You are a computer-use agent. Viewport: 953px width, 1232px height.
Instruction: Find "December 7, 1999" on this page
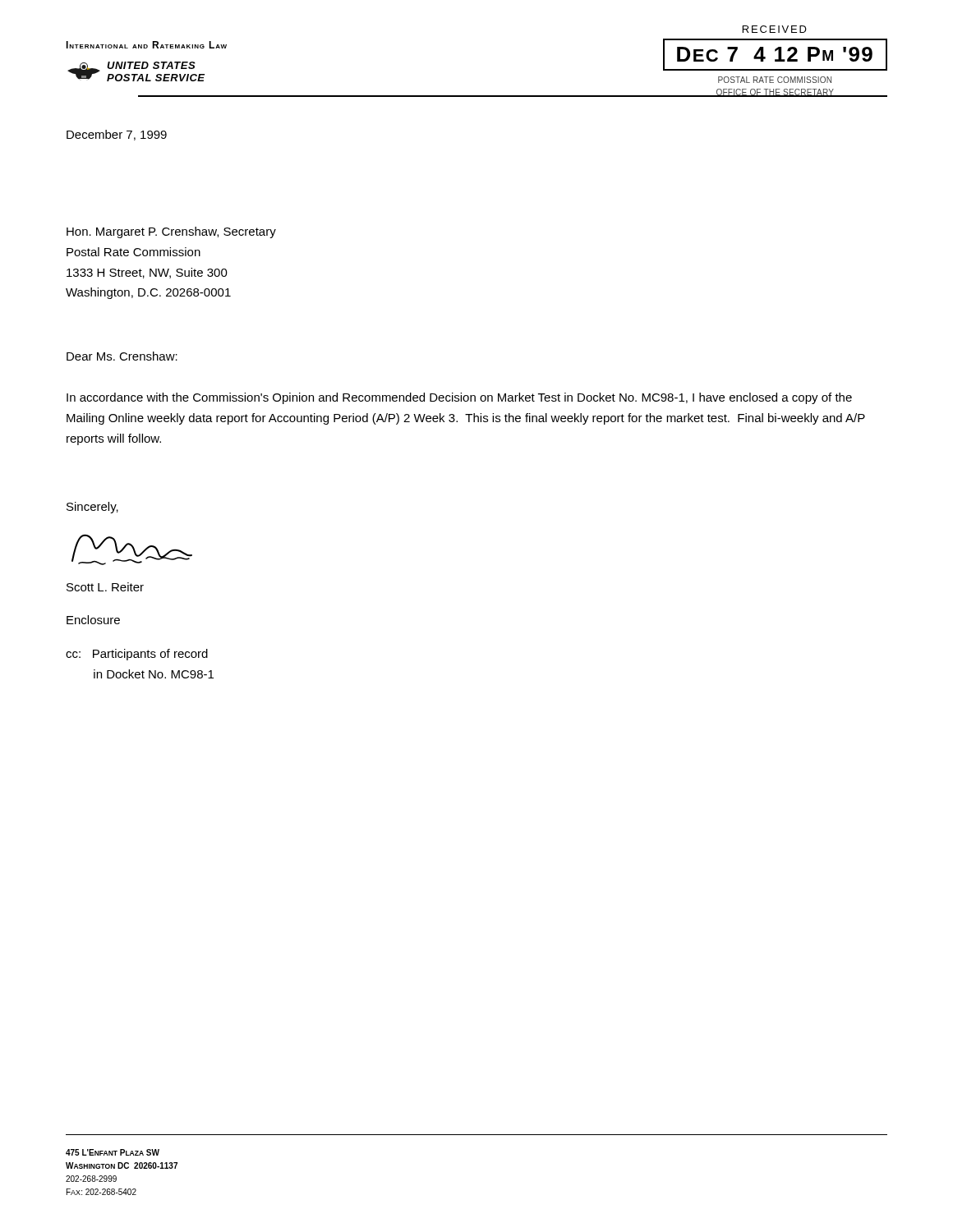pos(116,134)
